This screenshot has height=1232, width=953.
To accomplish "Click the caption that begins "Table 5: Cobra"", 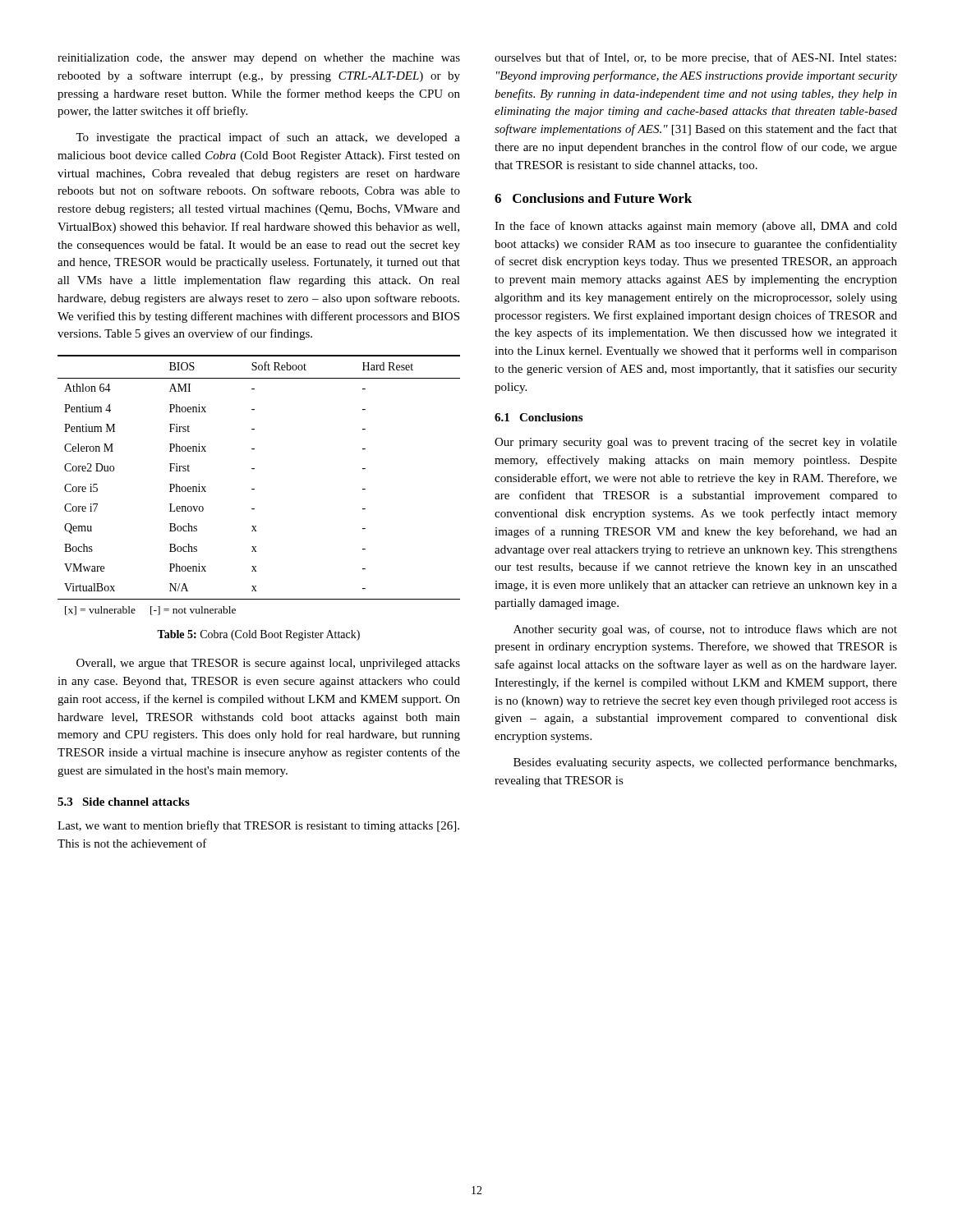I will 259,635.
